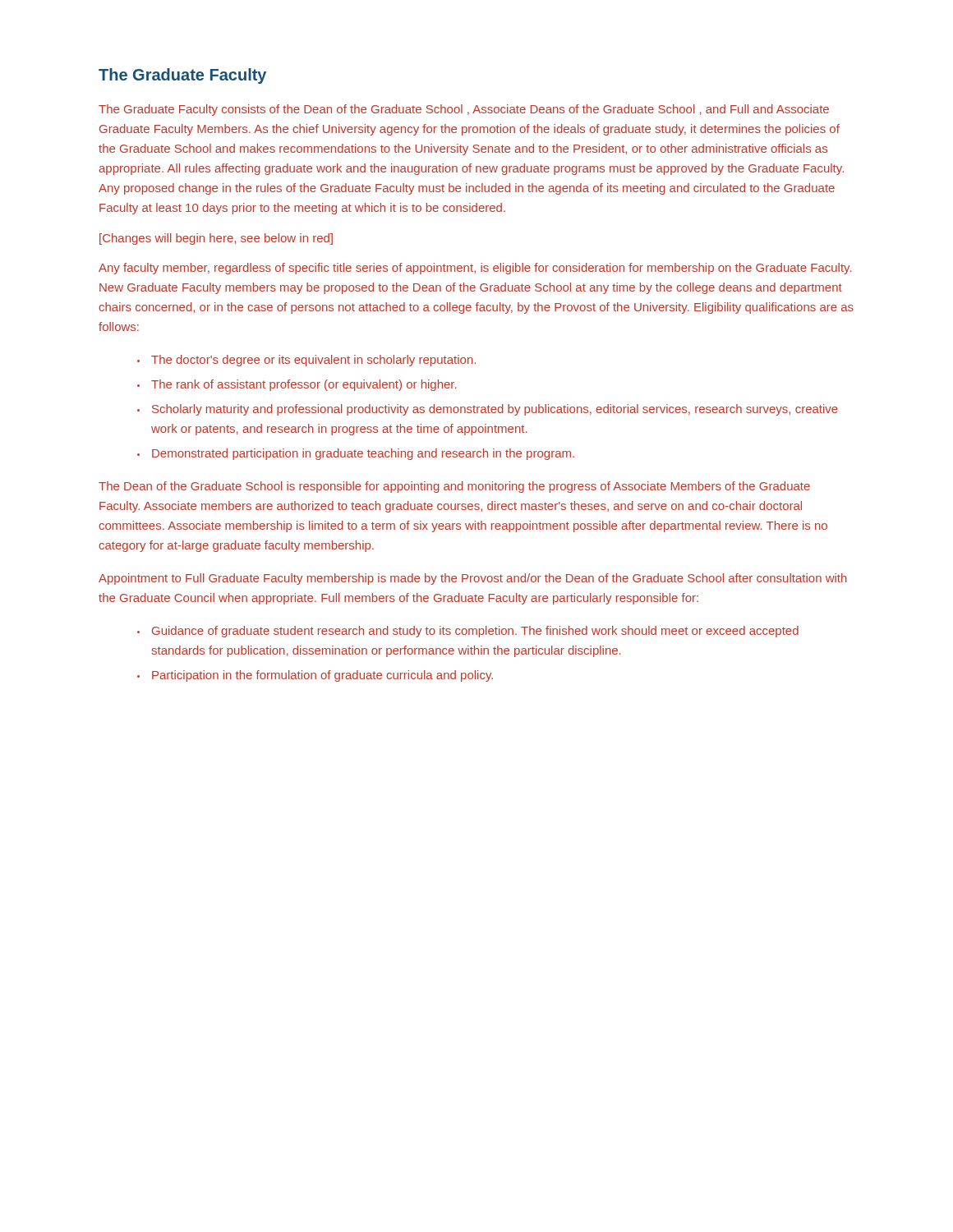Select the text starting "Participation in the formulation of"

(x=323, y=675)
